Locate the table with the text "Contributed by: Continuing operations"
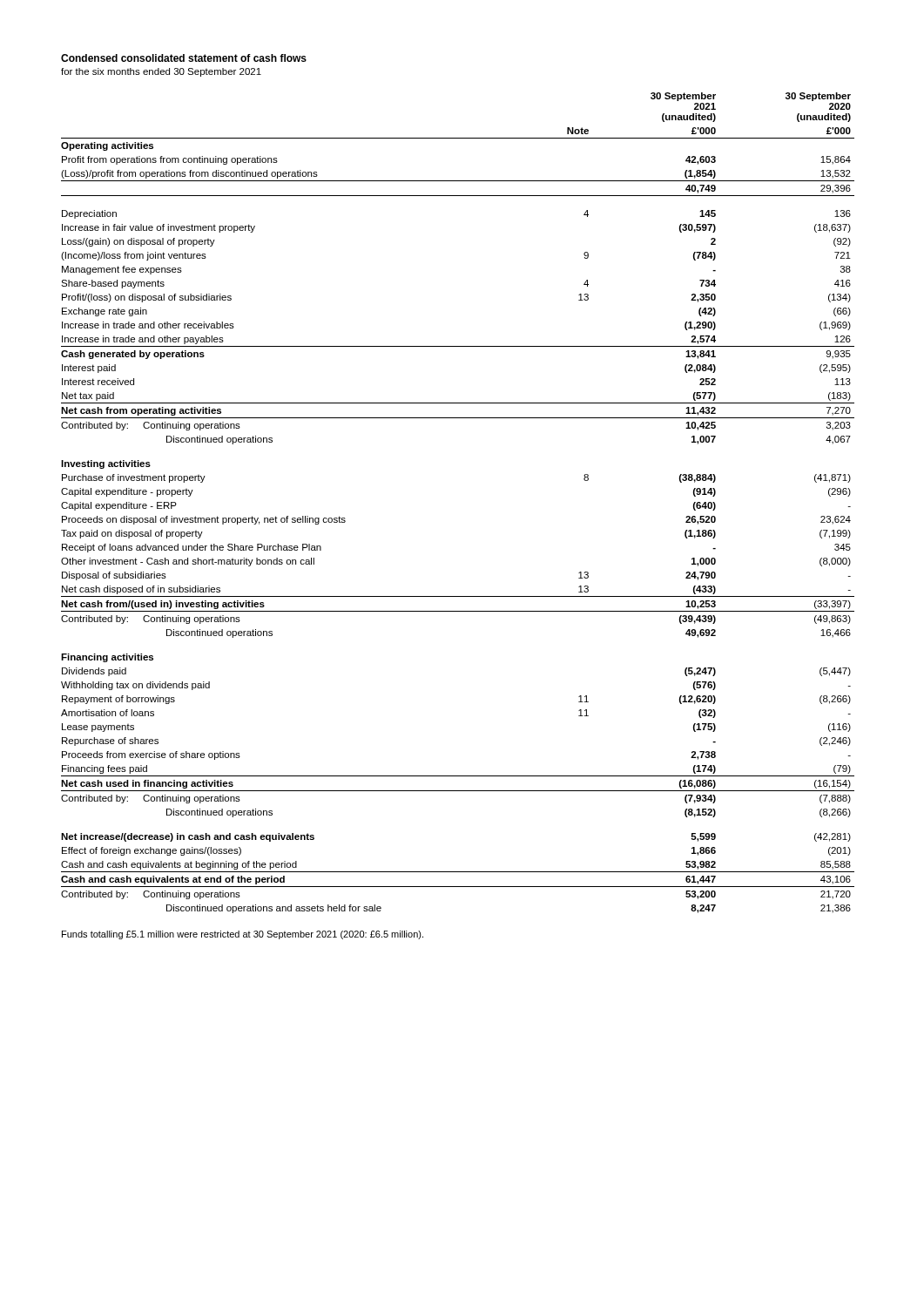Viewport: 924px width, 1307px height. coord(458,502)
